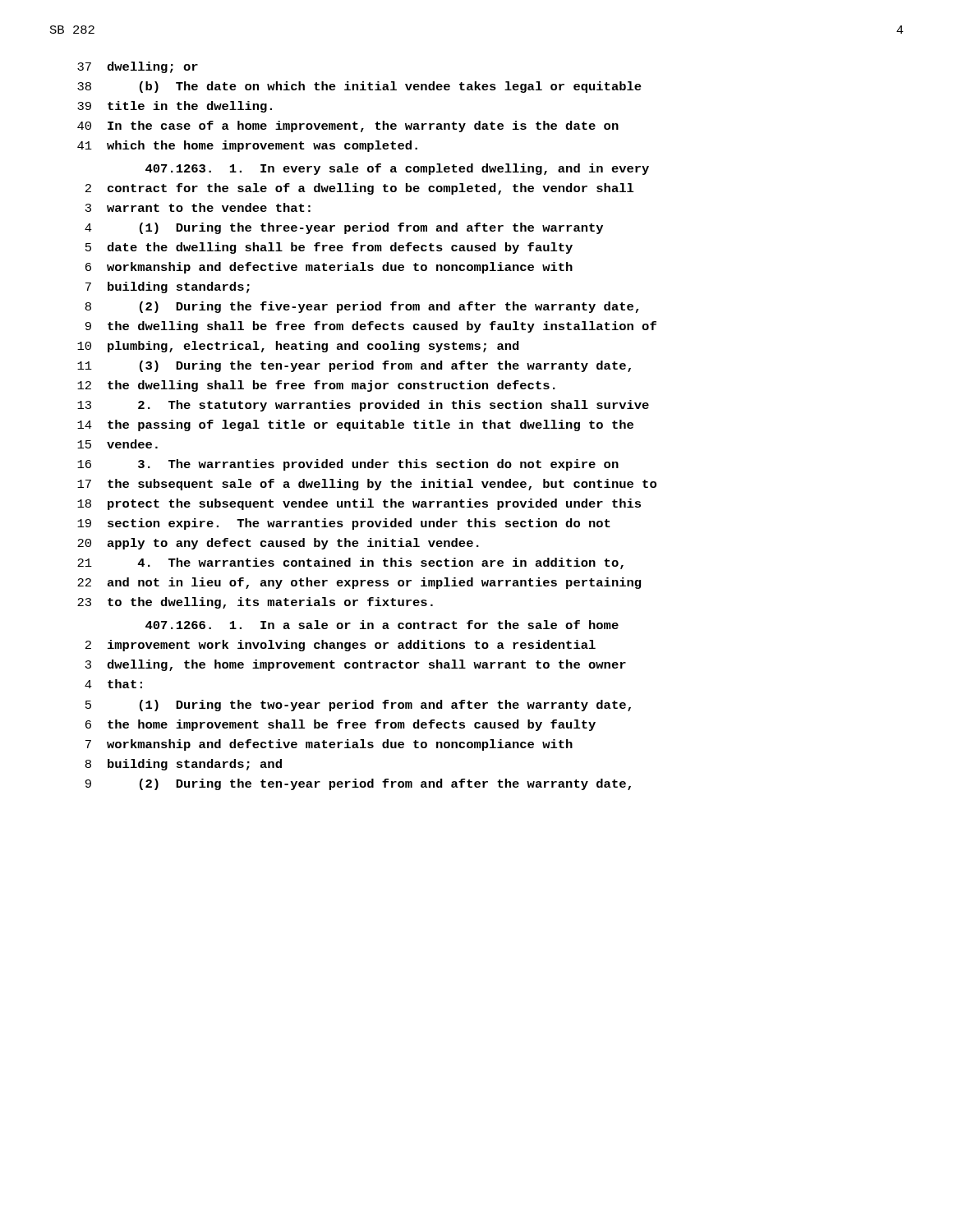The width and height of the screenshot is (953, 1232).
Task: Locate the passage starting "17 the subsequent sale of a dwelling"
Action: click(476, 485)
